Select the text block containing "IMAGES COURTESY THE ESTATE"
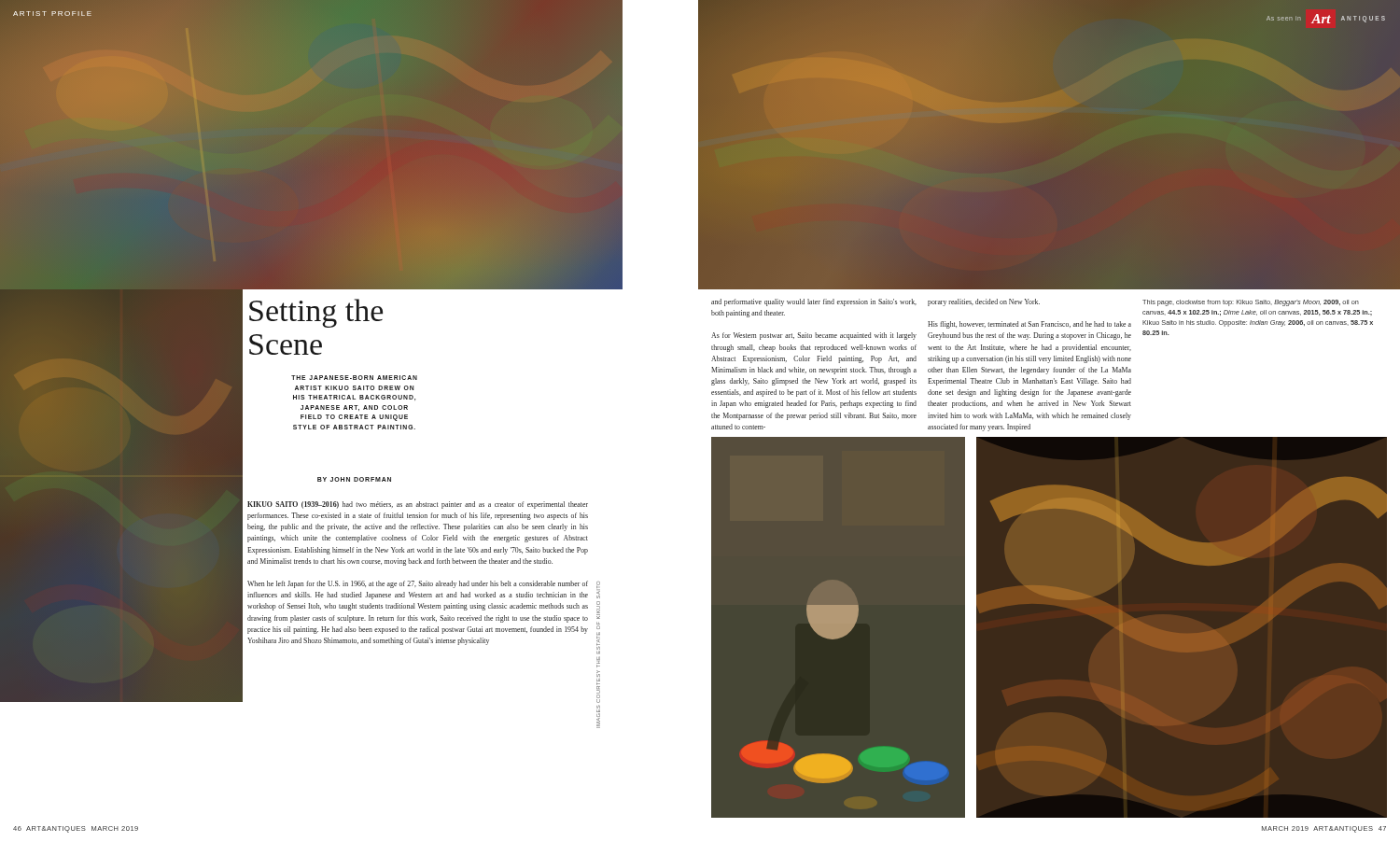 click(598, 654)
